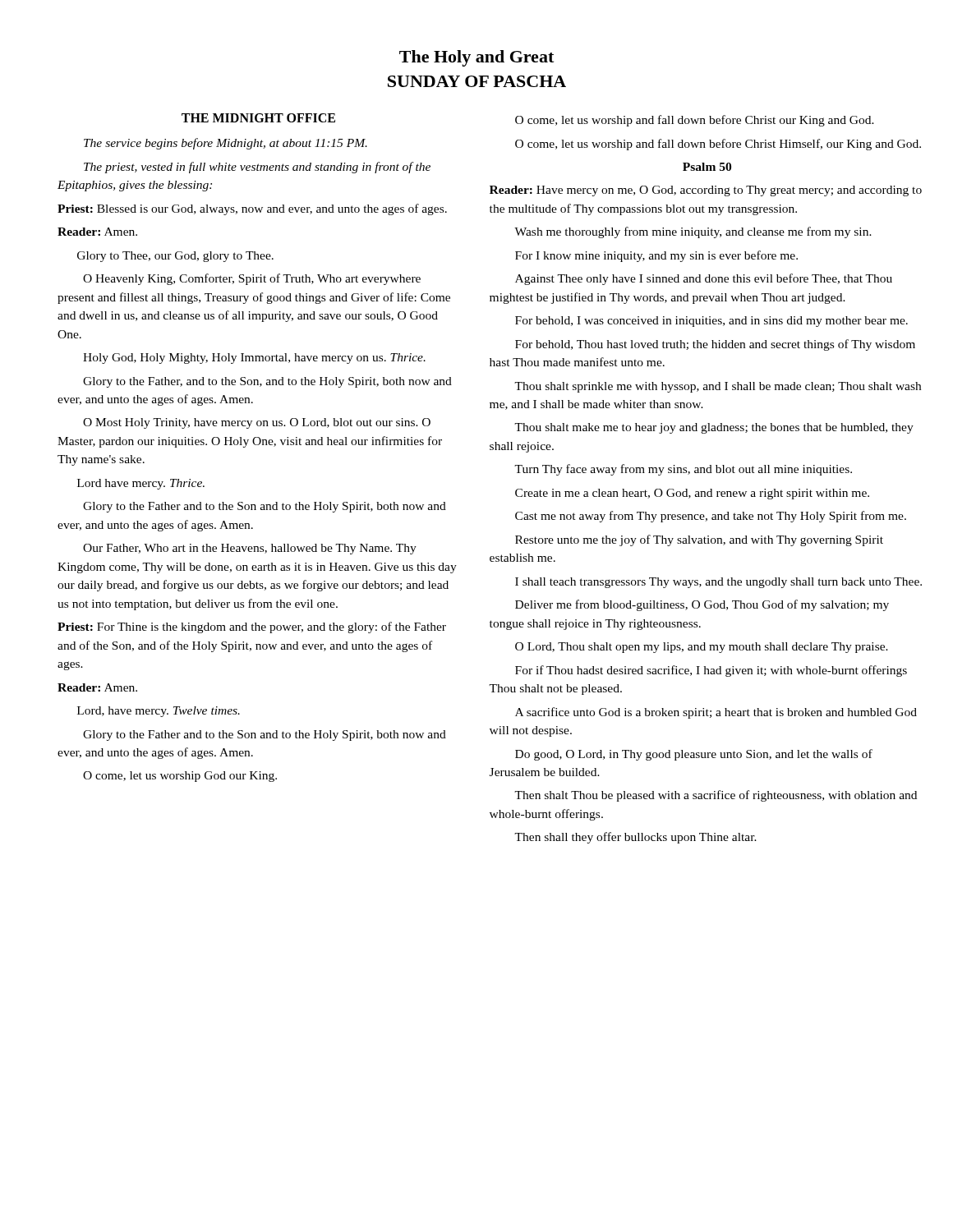Find the element starting "Glory to Thee, our God, glory"

pos(259,255)
